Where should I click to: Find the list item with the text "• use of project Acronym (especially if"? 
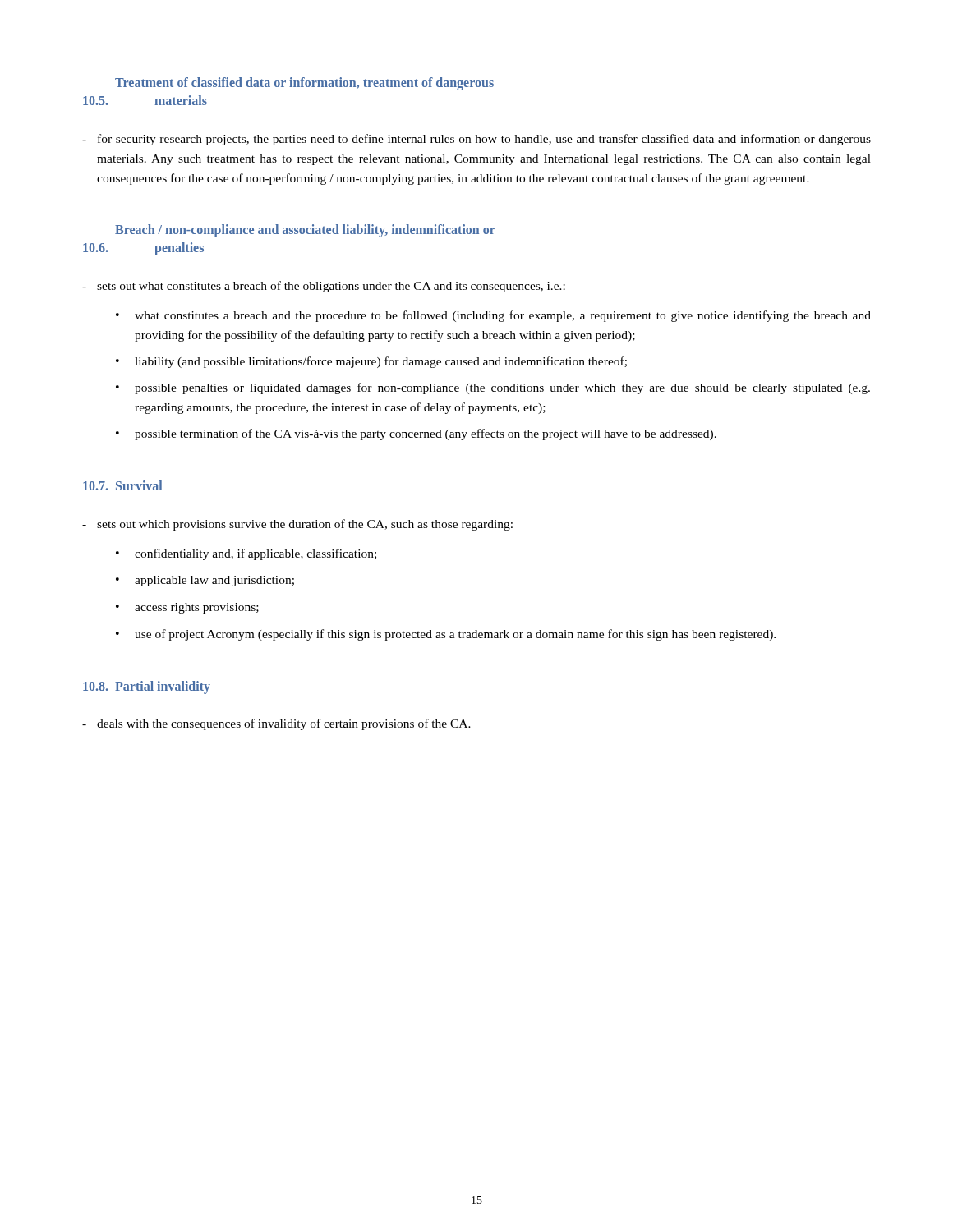tap(493, 634)
